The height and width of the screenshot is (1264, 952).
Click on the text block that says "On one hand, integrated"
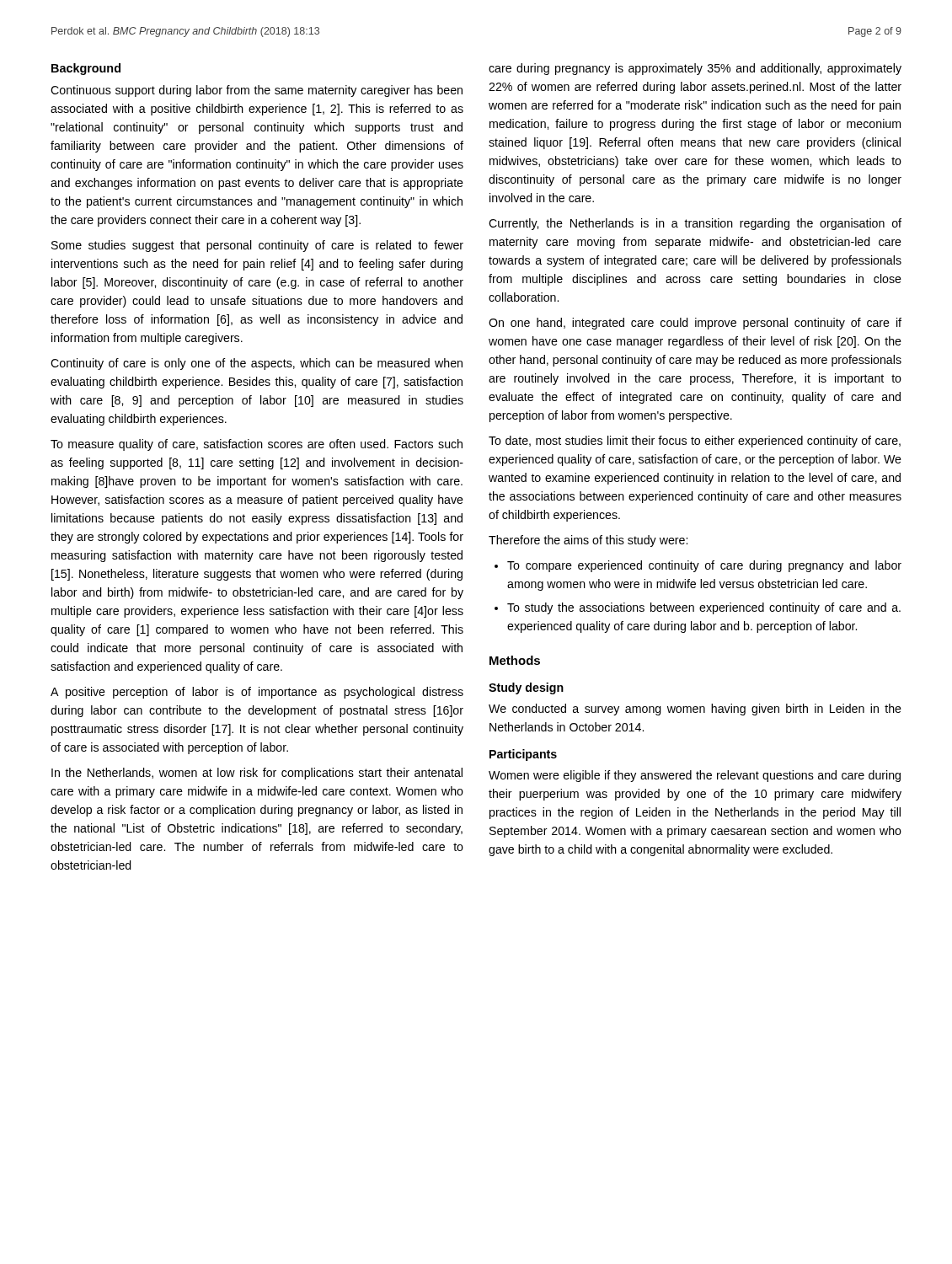click(x=695, y=369)
